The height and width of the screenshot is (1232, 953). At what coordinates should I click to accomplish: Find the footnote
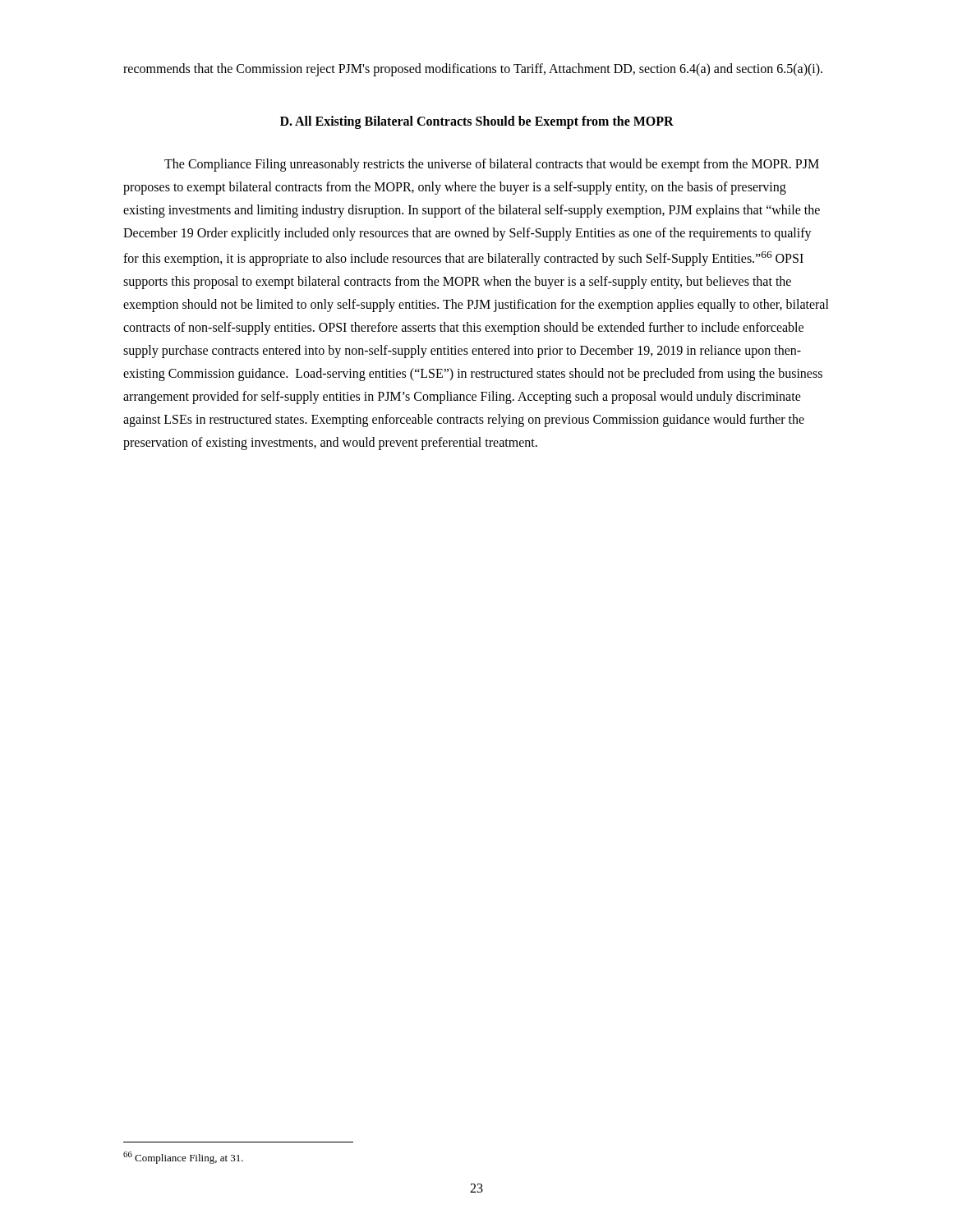click(x=238, y=1157)
